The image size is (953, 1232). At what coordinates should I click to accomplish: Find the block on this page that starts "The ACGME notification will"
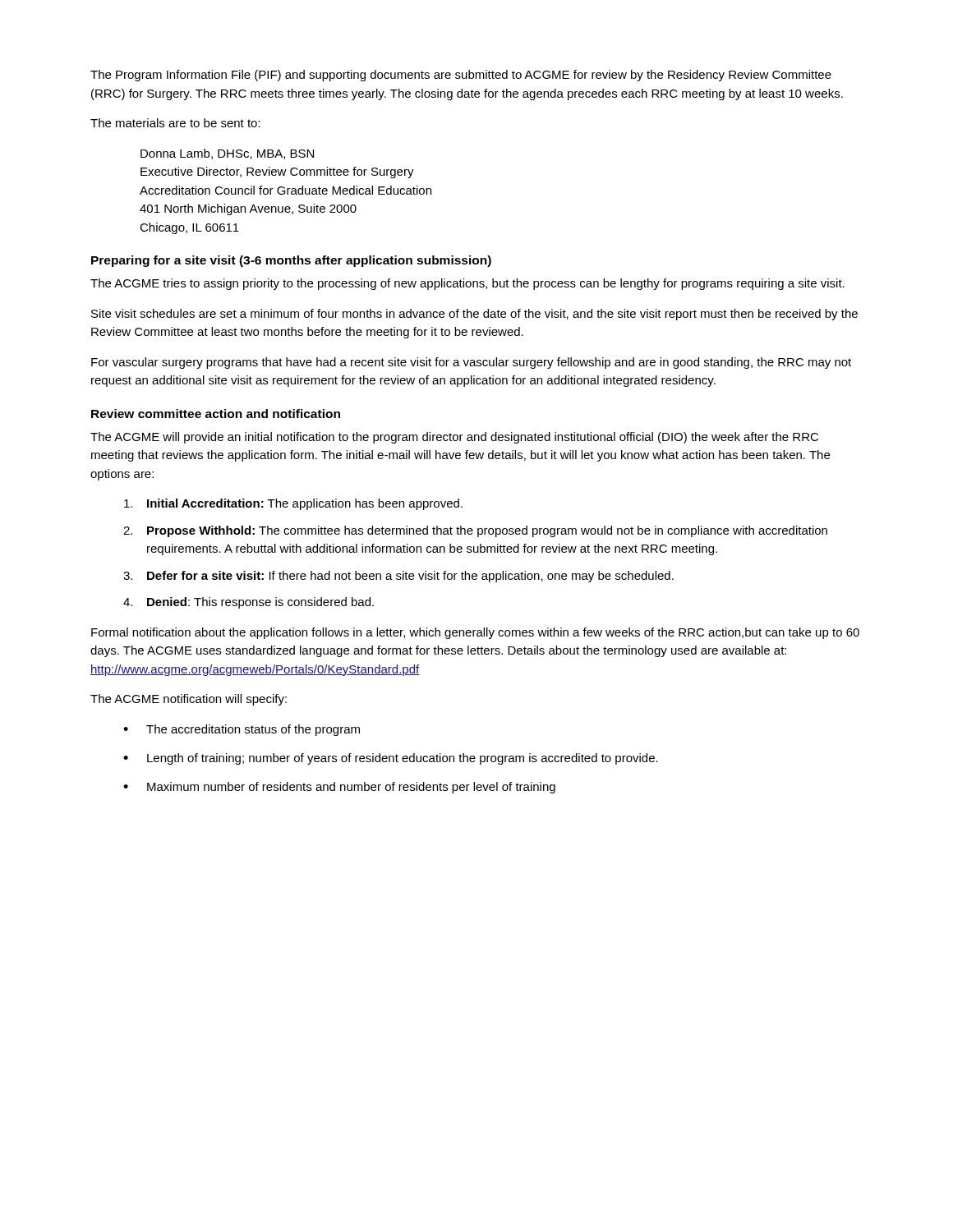[x=189, y=699]
